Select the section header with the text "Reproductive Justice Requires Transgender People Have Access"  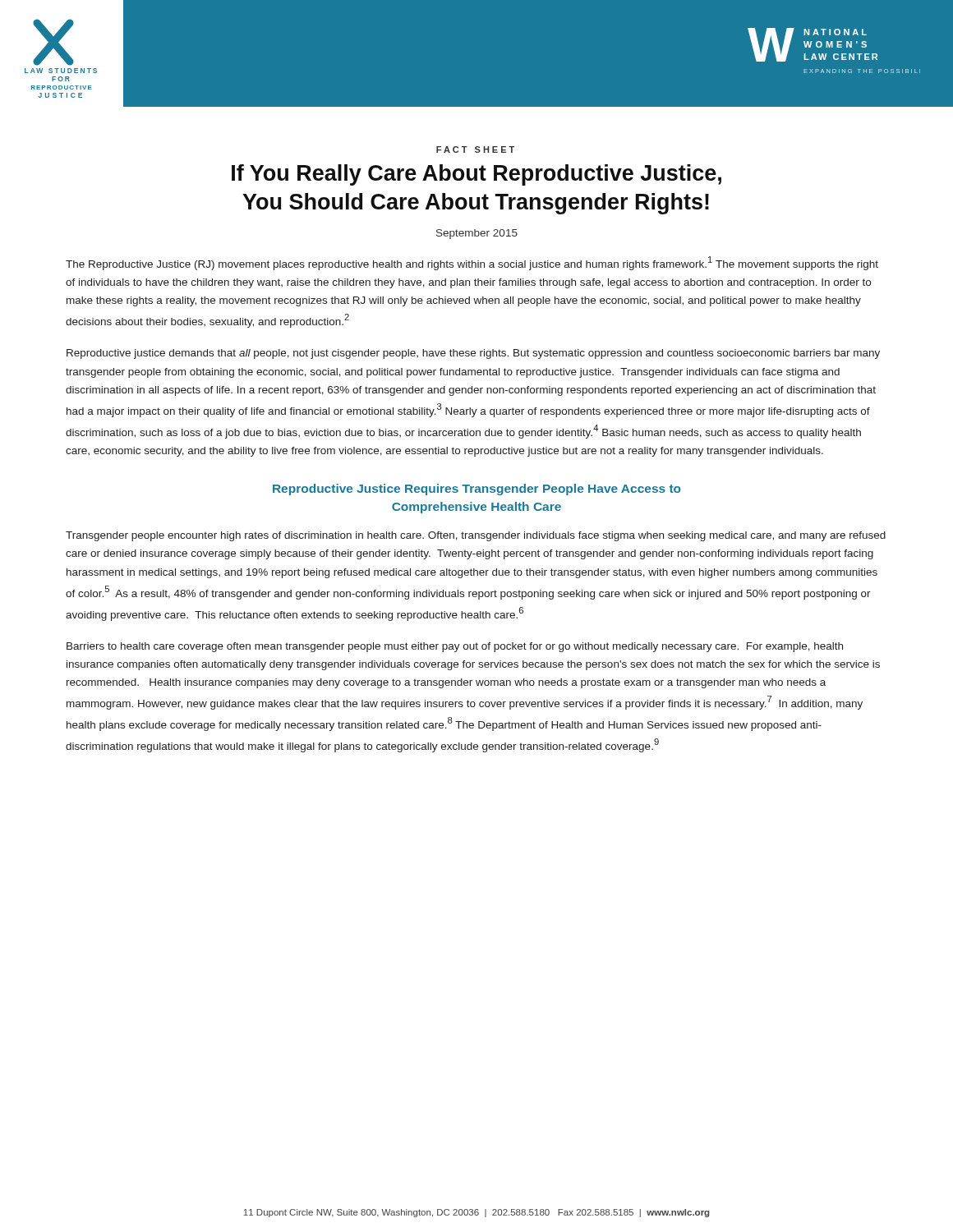476,497
